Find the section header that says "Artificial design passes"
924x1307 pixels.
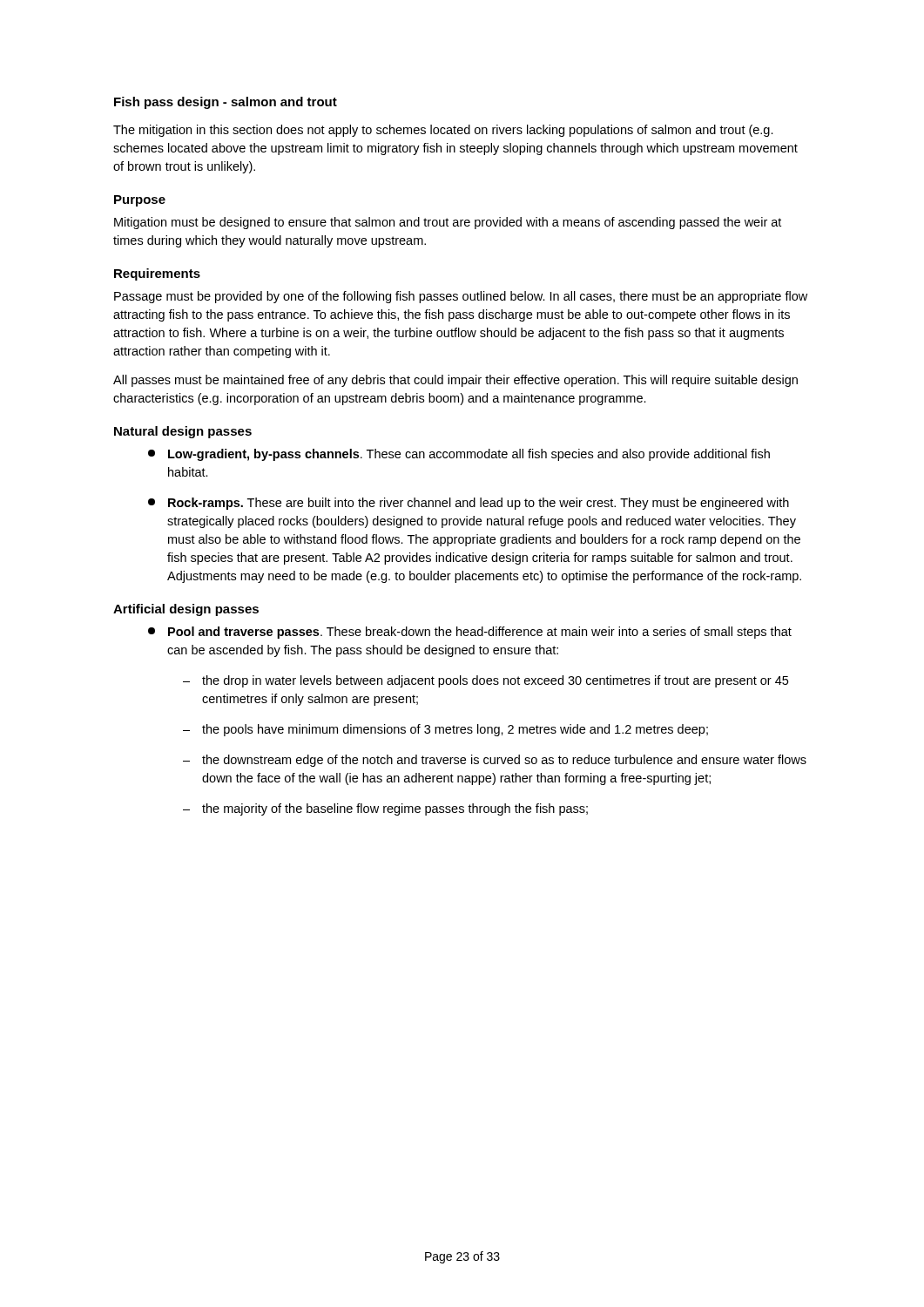[x=186, y=609]
